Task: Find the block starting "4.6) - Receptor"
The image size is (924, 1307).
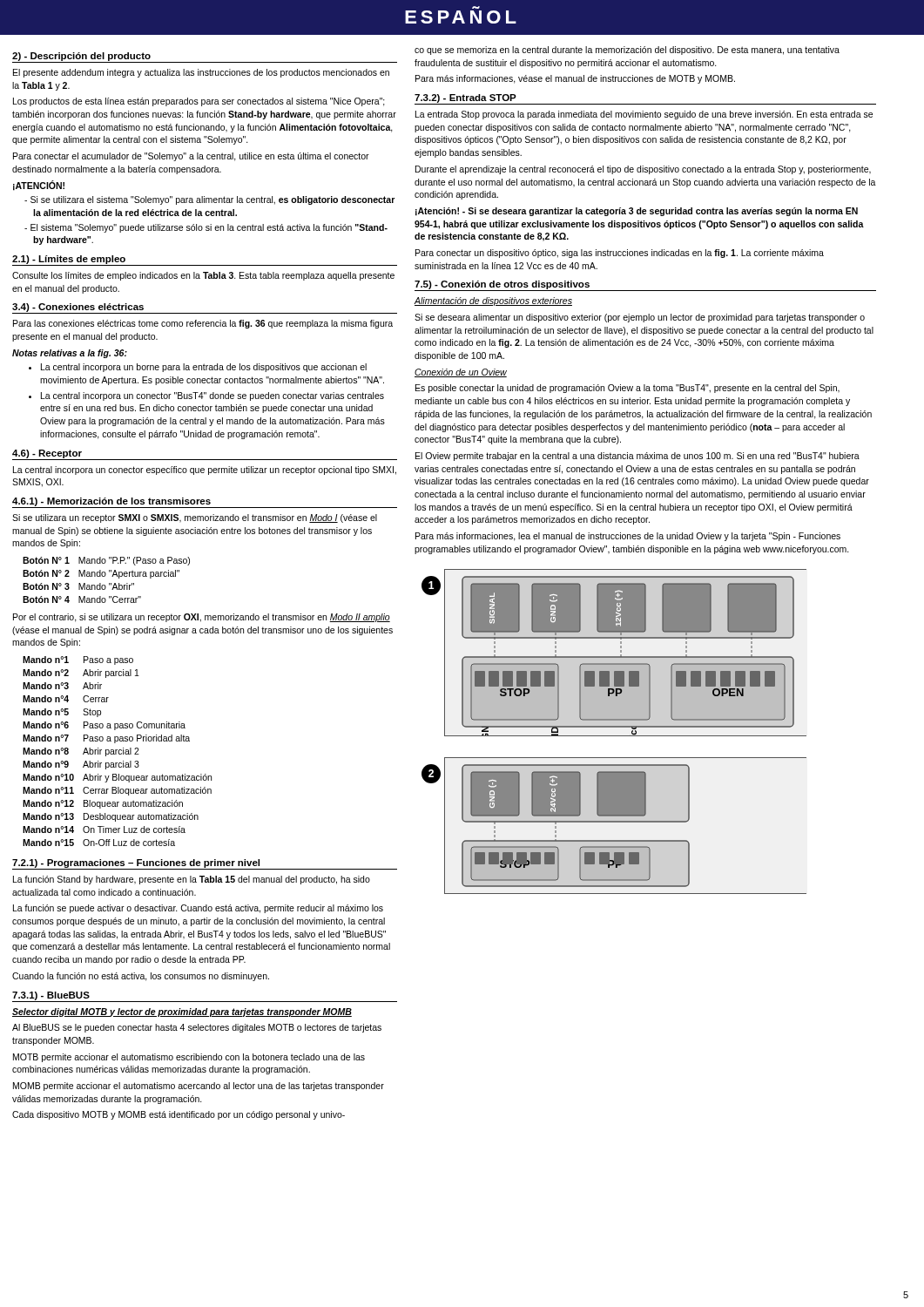Action: pyautogui.click(x=47, y=453)
